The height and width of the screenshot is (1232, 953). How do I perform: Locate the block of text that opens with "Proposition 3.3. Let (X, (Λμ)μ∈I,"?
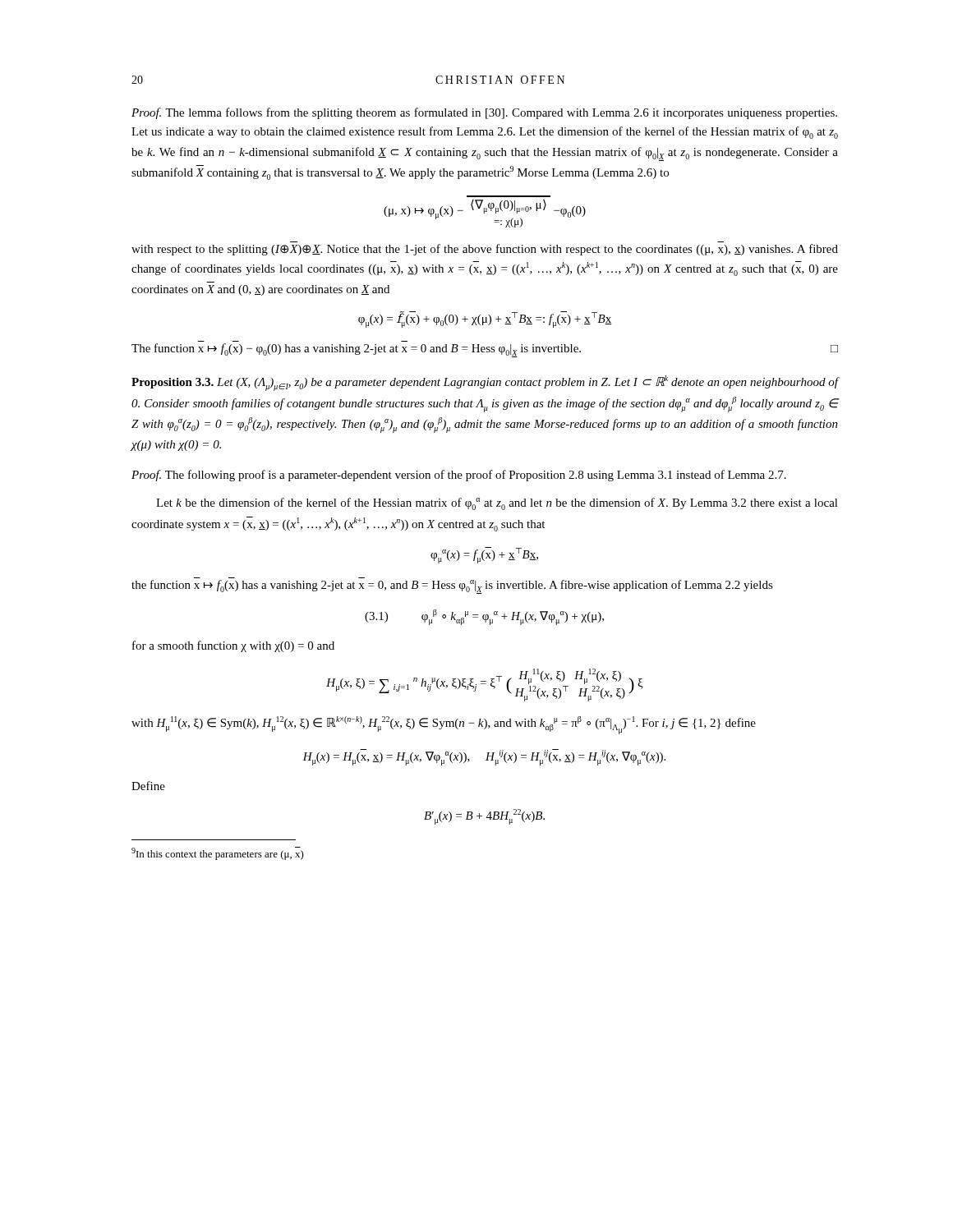coord(485,413)
